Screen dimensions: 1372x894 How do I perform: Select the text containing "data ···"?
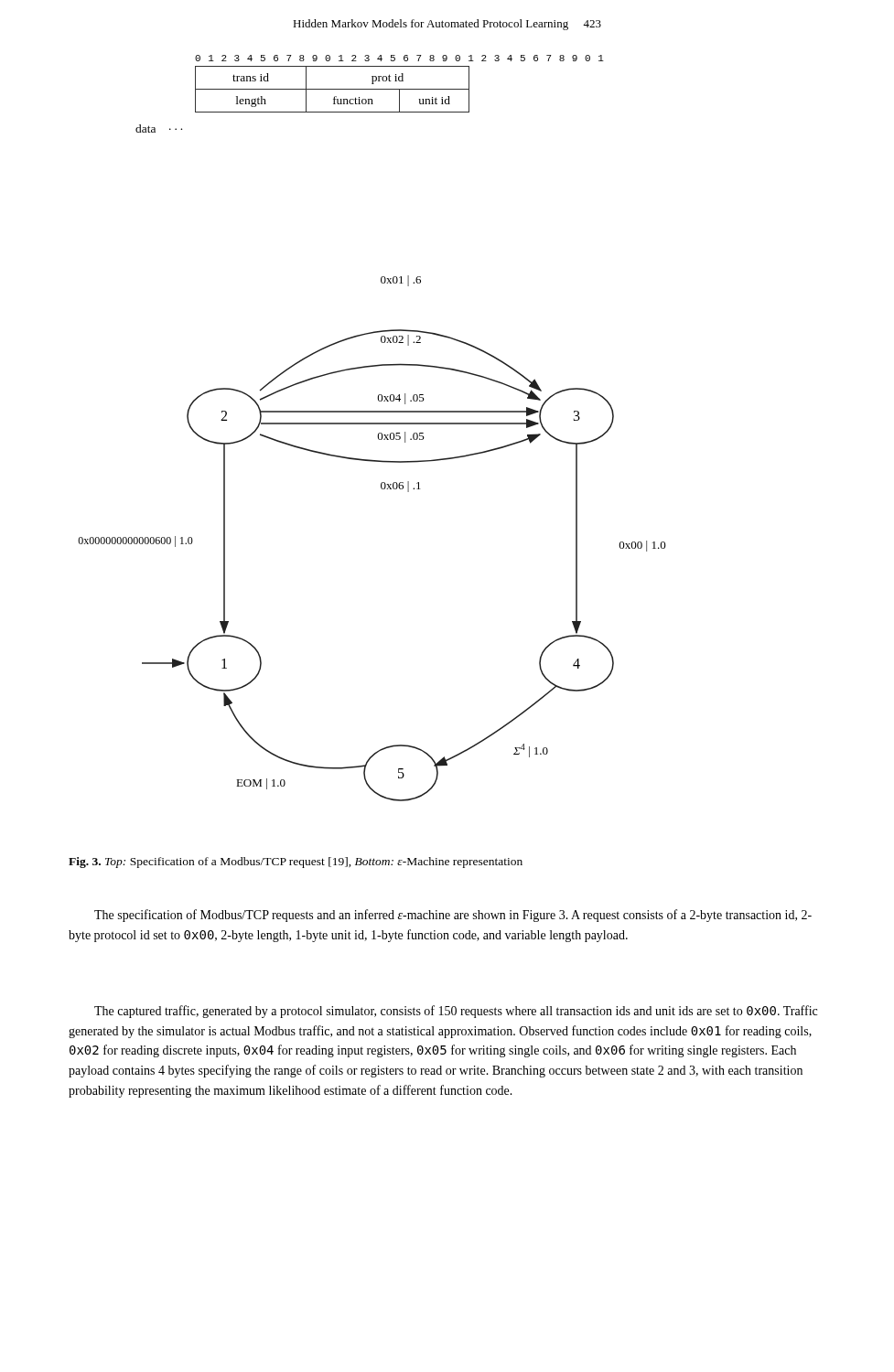click(x=161, y=129)
